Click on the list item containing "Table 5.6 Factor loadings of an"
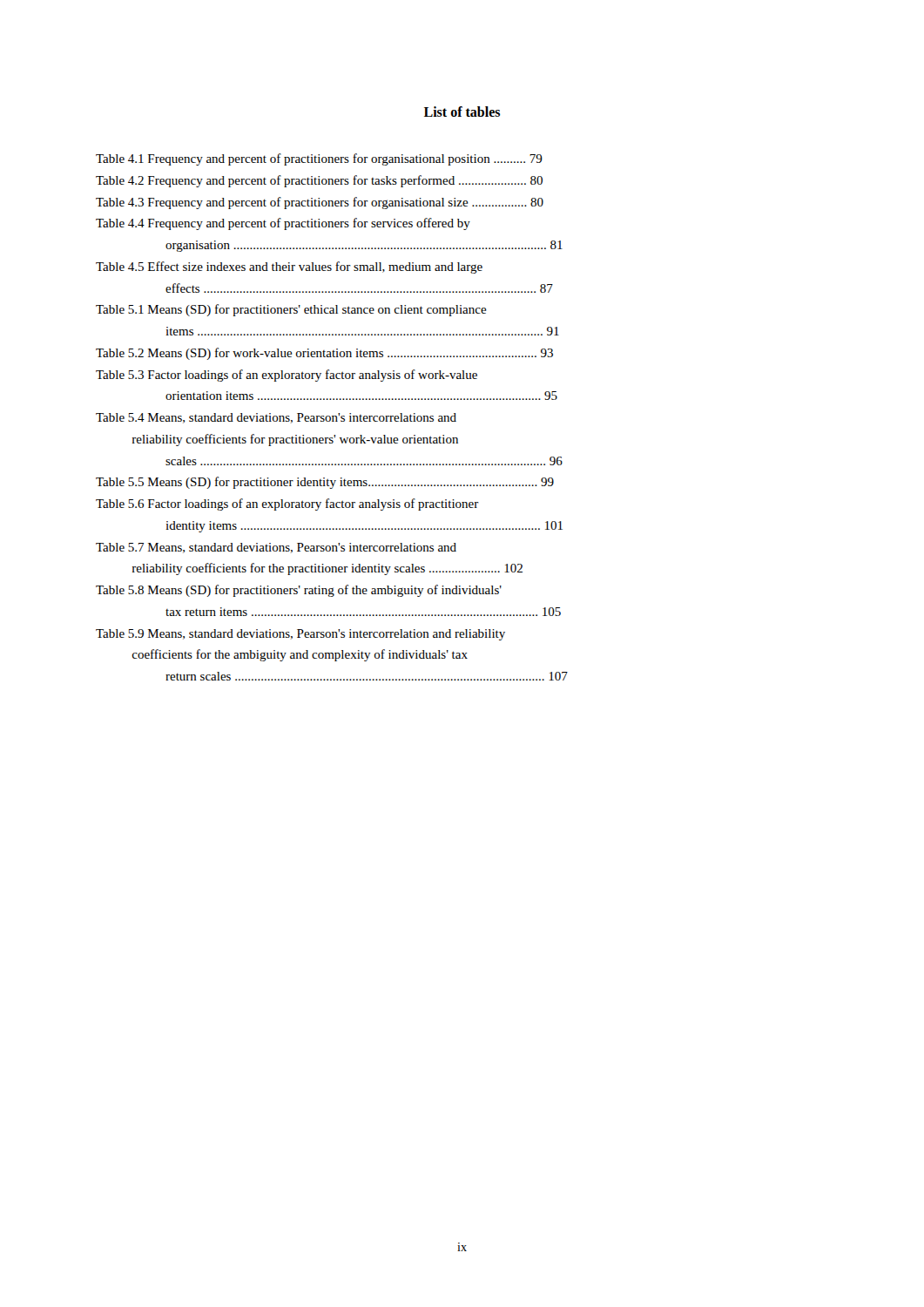This screenshot has height=1307, width=924. (462, 515)
